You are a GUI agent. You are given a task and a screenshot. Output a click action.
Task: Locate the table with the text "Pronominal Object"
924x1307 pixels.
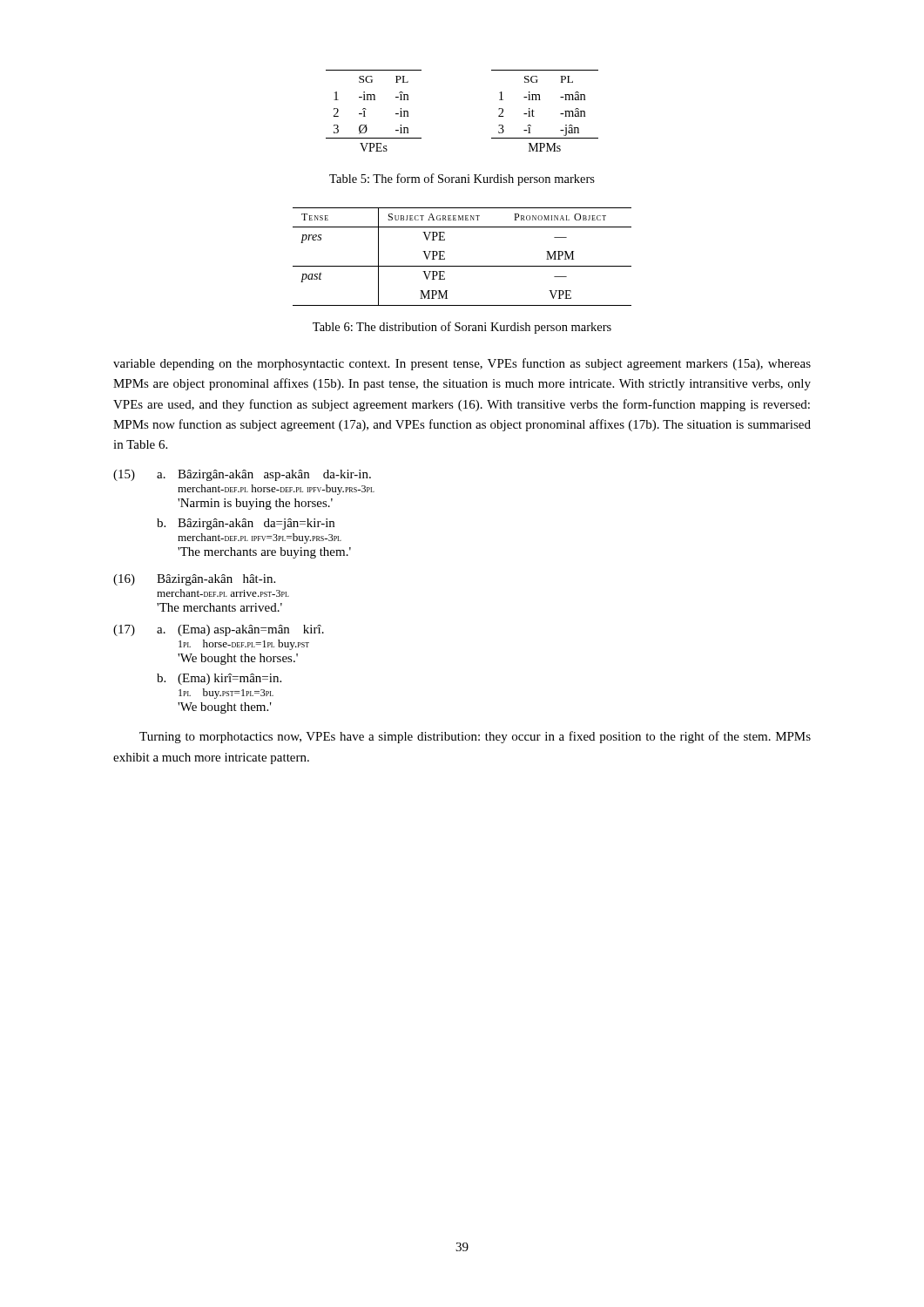pos(462,257)
